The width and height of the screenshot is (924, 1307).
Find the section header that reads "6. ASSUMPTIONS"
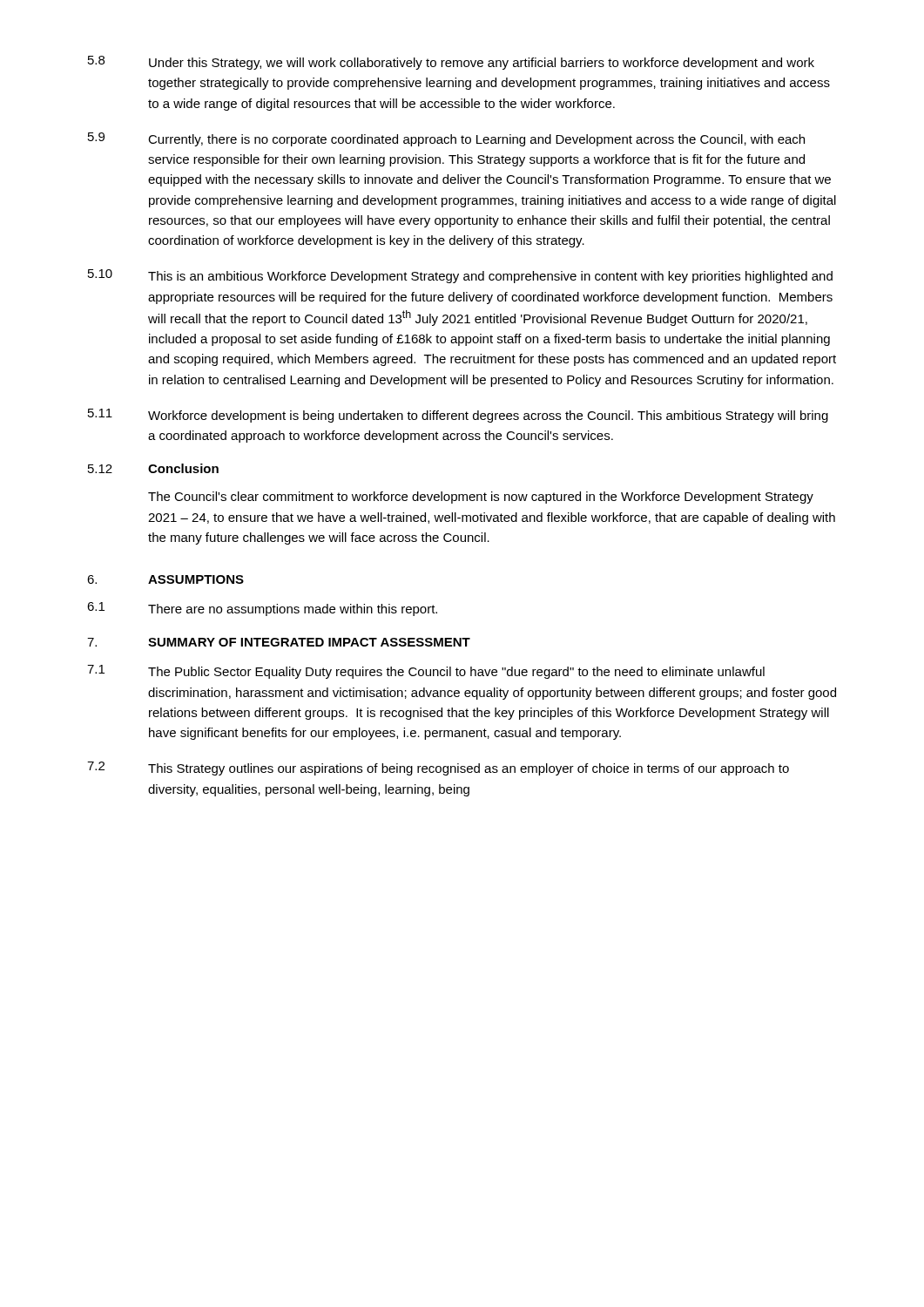point(165,579)
